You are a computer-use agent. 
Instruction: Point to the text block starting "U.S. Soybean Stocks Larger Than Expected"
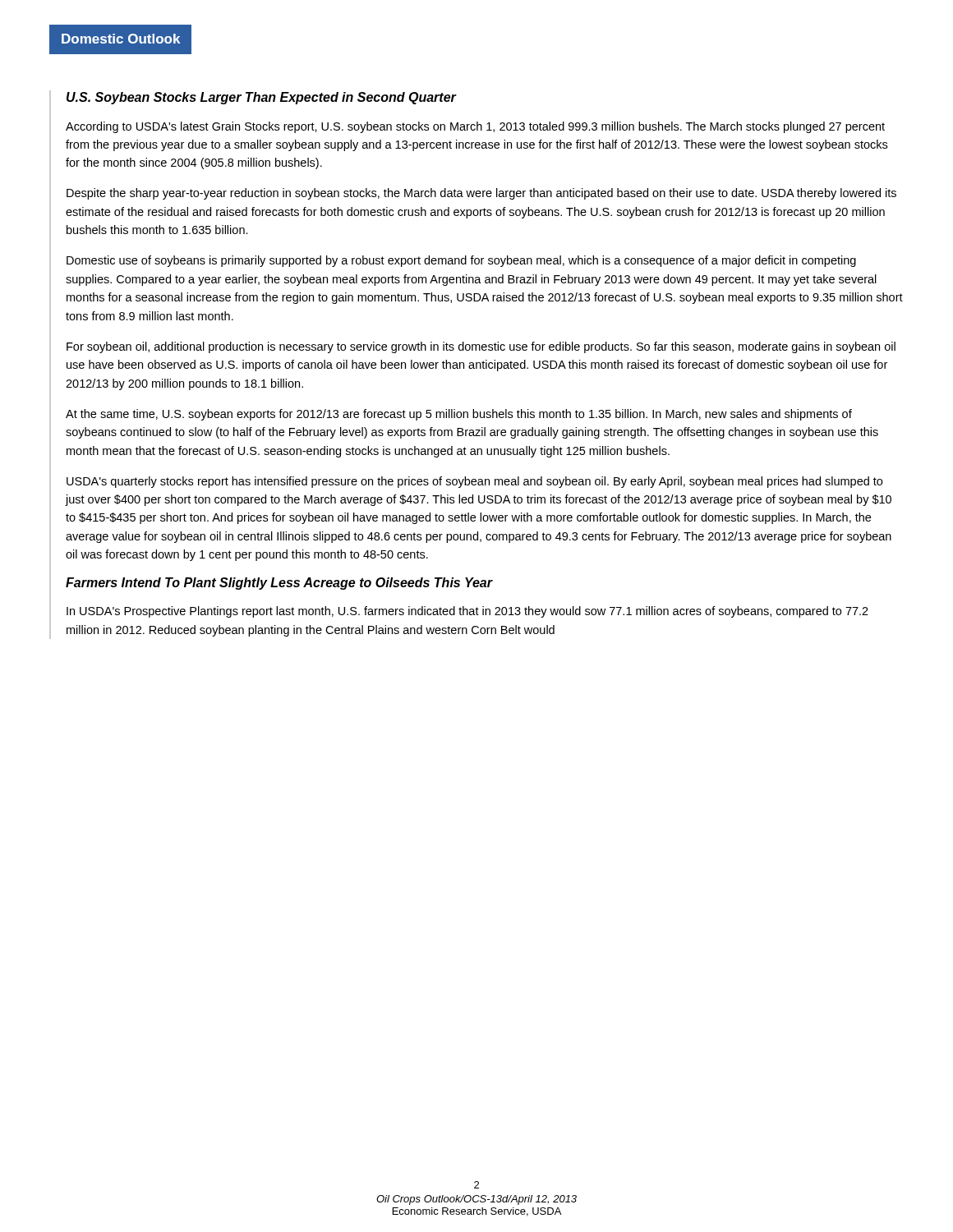[x=262, y=98]
